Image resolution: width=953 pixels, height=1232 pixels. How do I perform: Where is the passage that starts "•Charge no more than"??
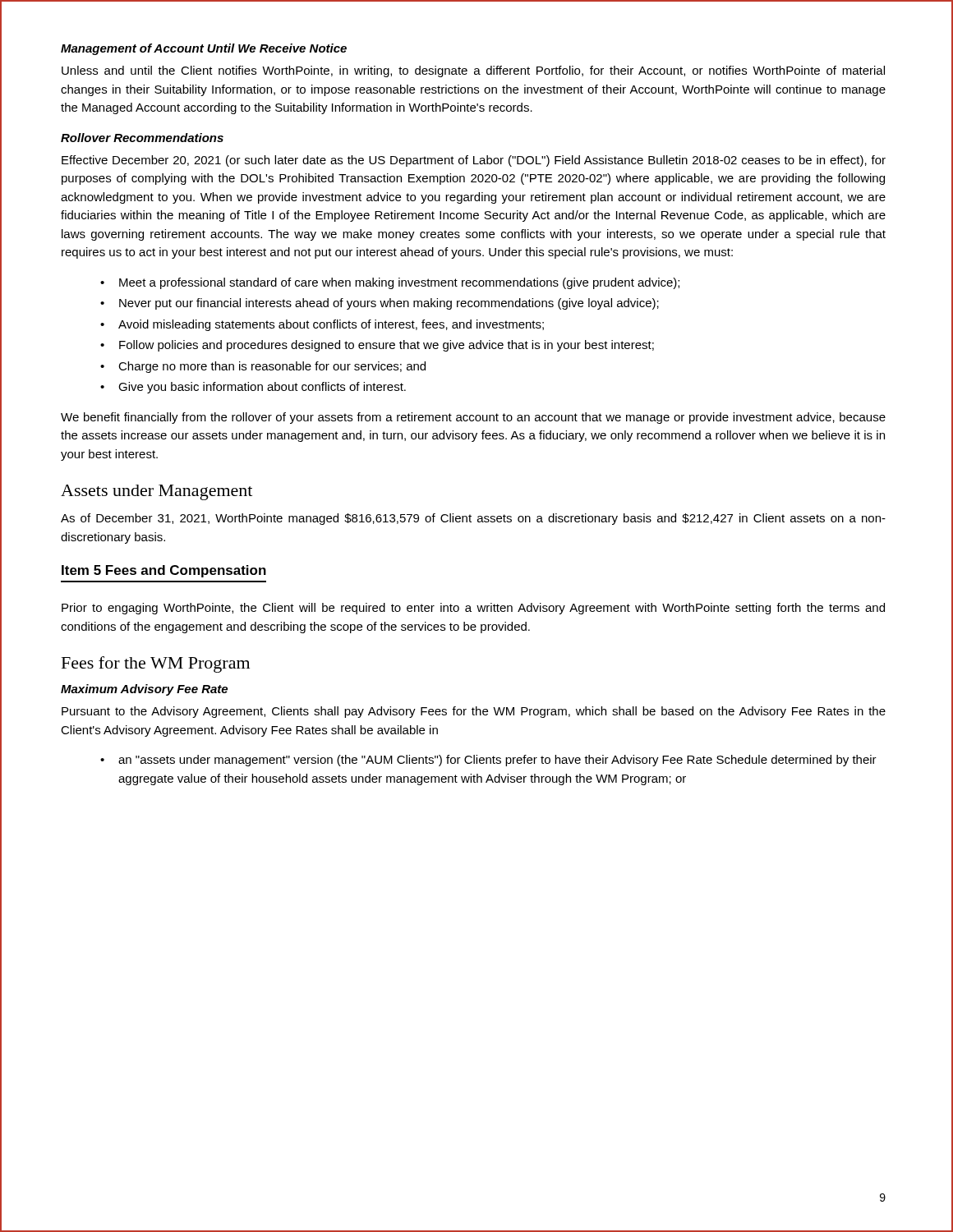pos(263,366)
